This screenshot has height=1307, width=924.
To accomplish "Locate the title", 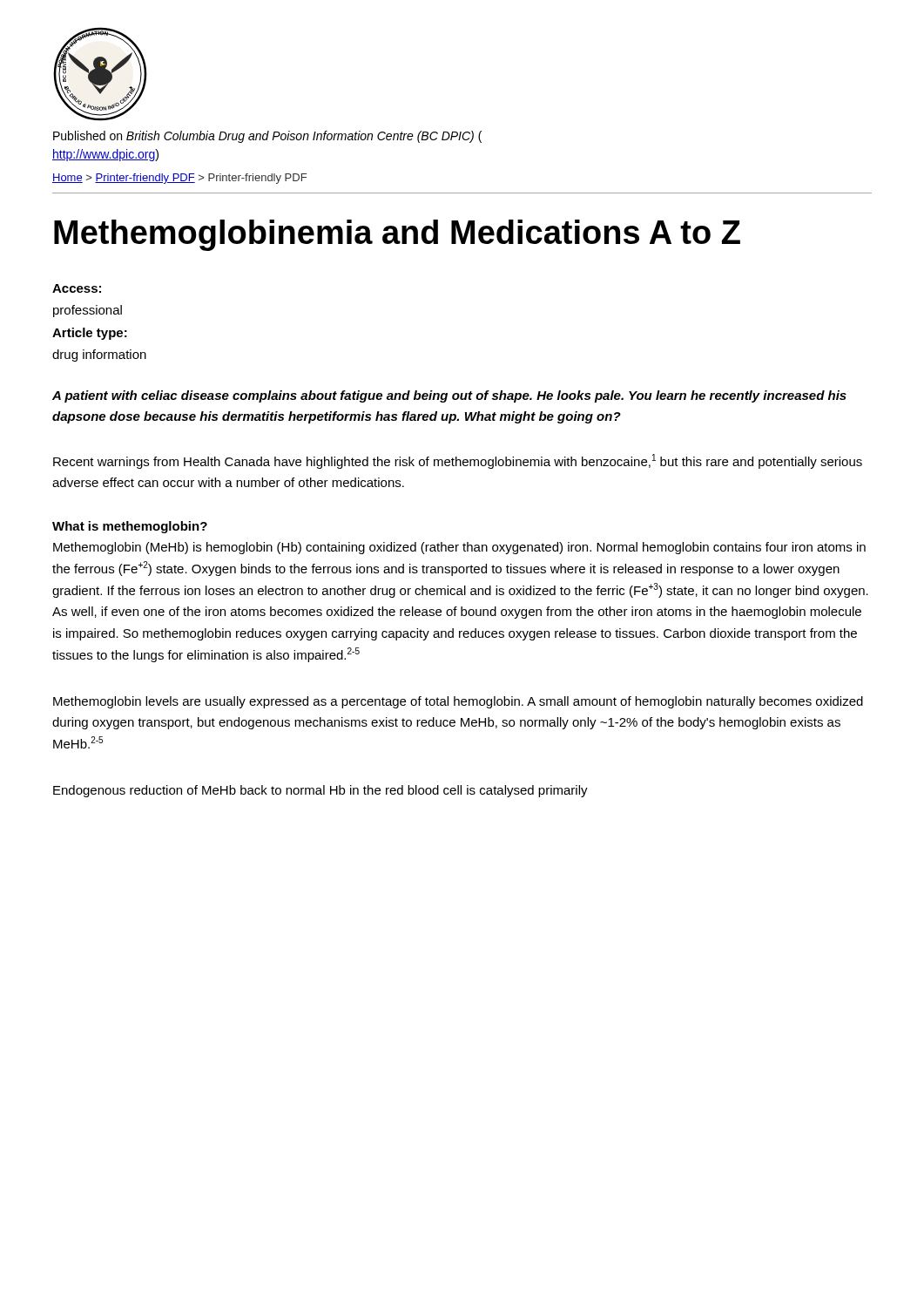I will (x=397, y=233).
